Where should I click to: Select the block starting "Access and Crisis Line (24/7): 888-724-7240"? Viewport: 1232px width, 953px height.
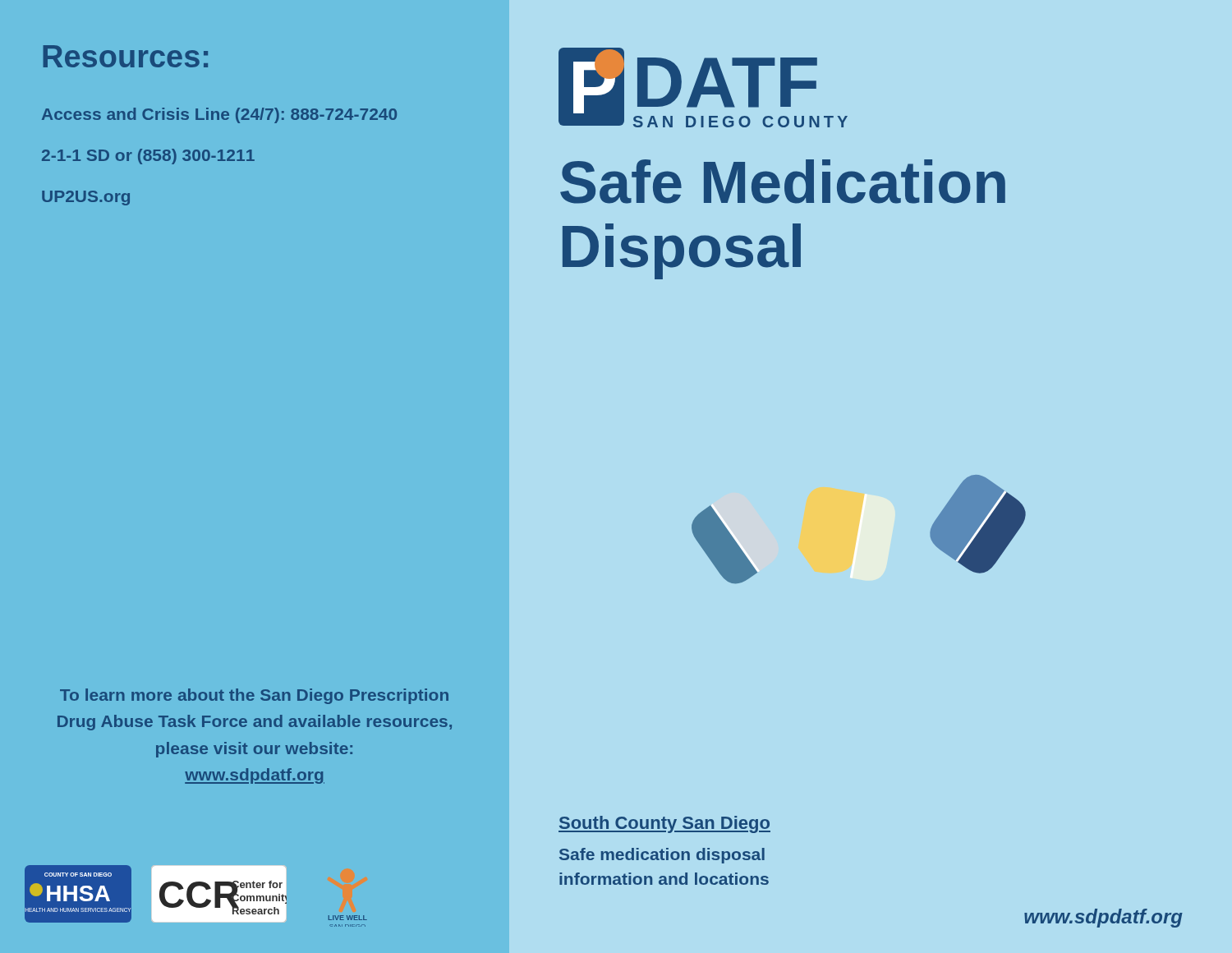tap(219, 114)
